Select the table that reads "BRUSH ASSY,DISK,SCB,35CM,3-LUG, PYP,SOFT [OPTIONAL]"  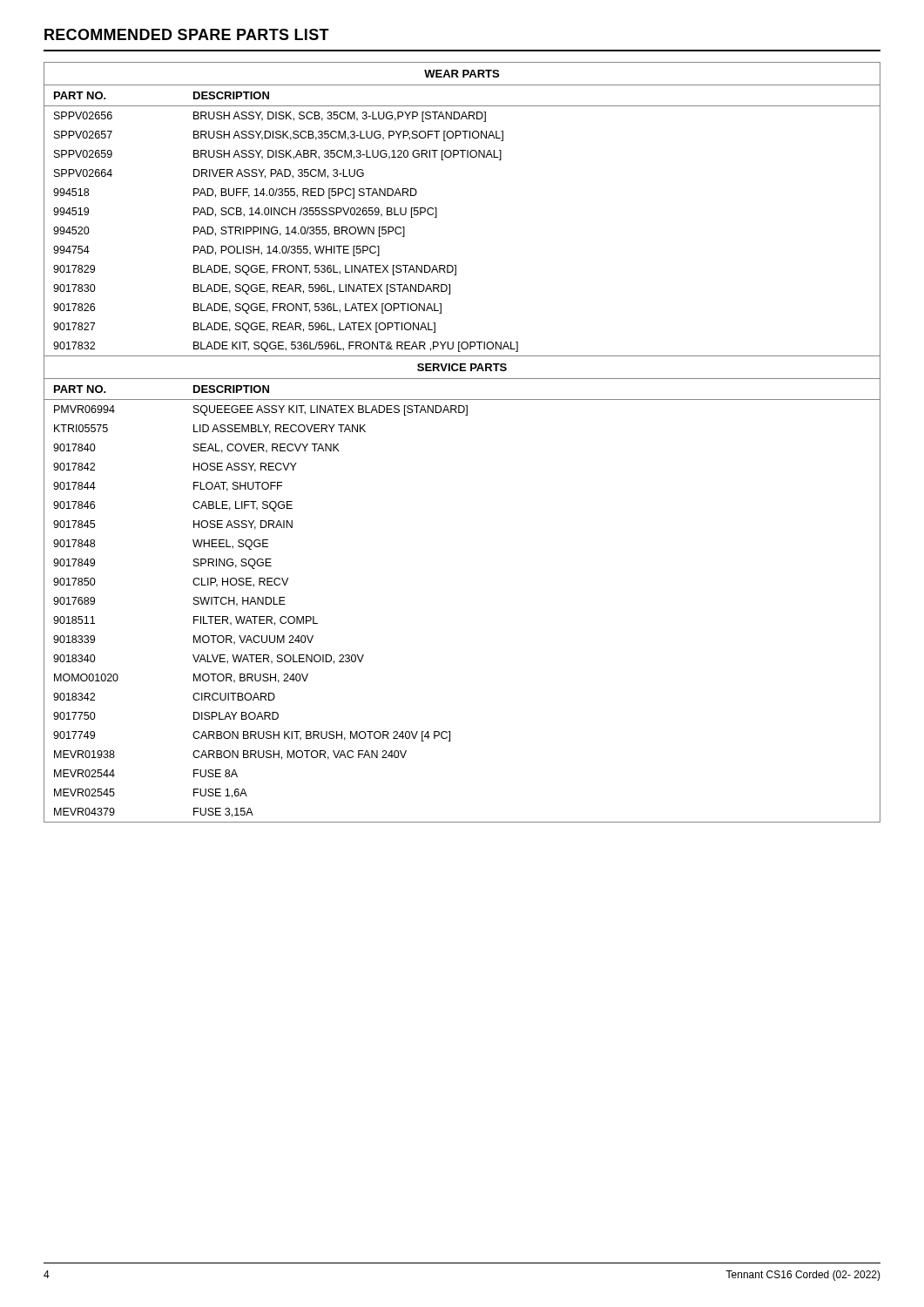(462, 442)
